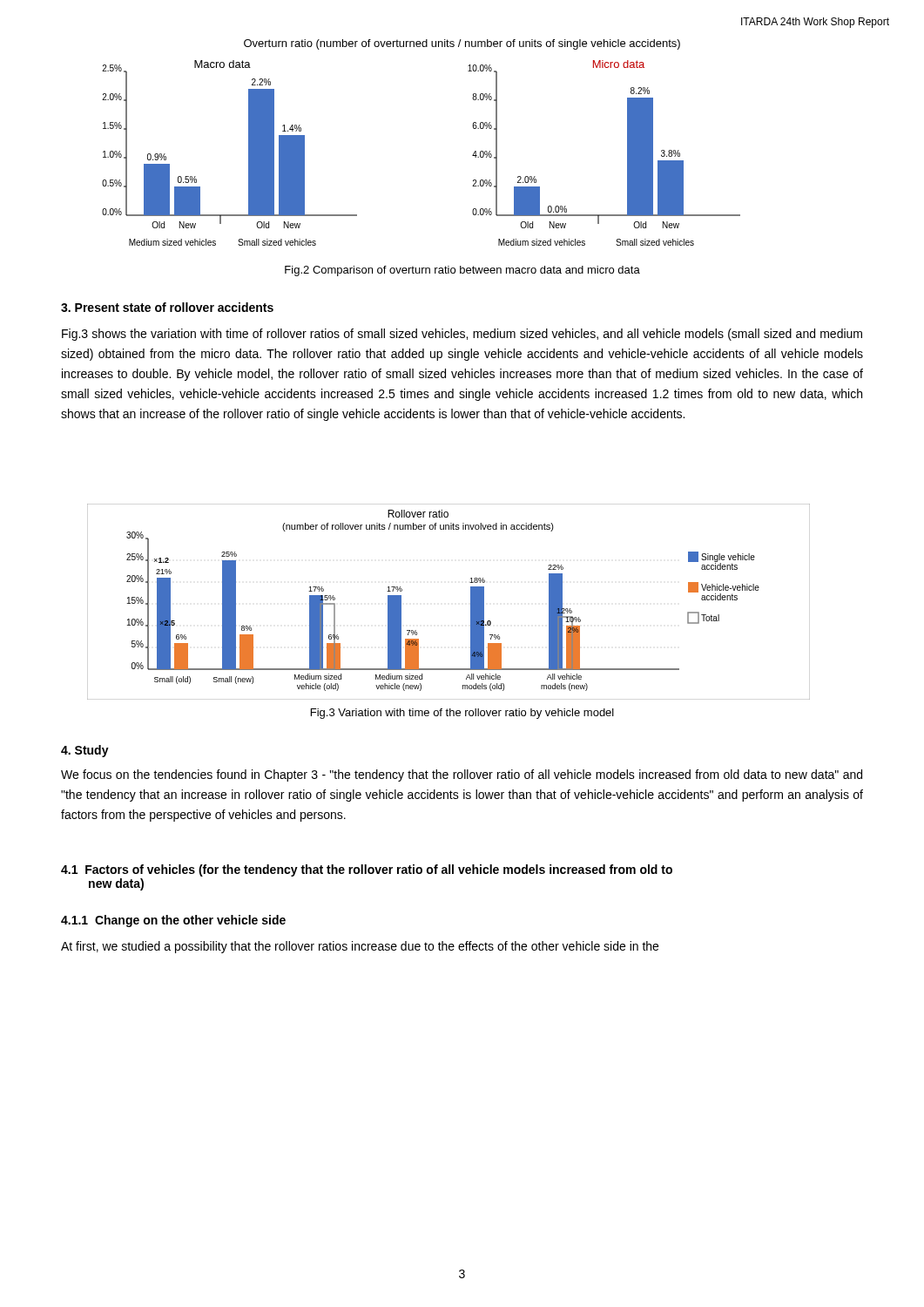The height and width of the screenshot is (1307, 924).
Task: Find the region starting "We focus on"
Action: pos(462,795)
